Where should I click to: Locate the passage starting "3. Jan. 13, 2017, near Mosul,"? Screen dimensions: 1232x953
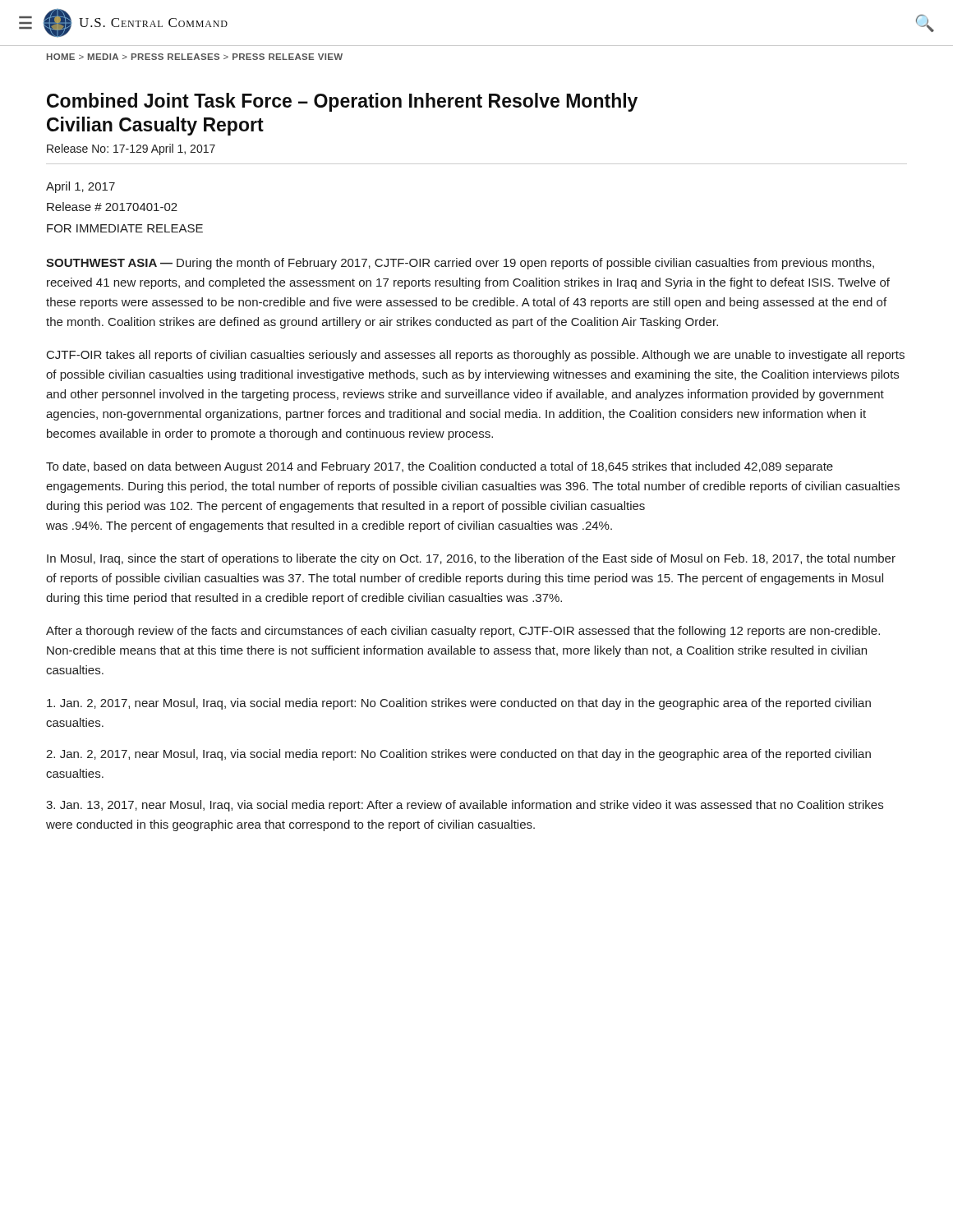465,815
